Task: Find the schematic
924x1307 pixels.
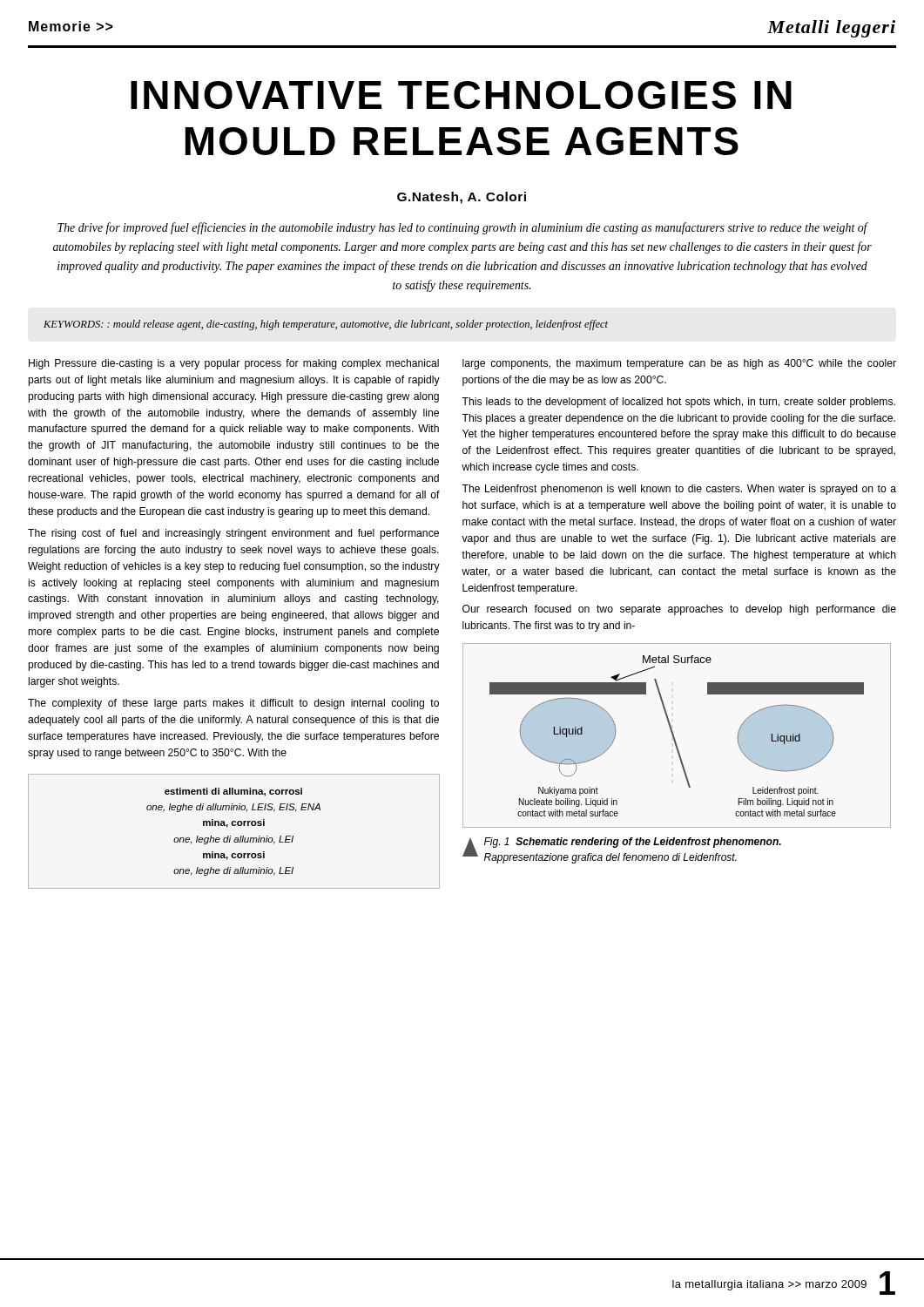Action: point(679,736)
